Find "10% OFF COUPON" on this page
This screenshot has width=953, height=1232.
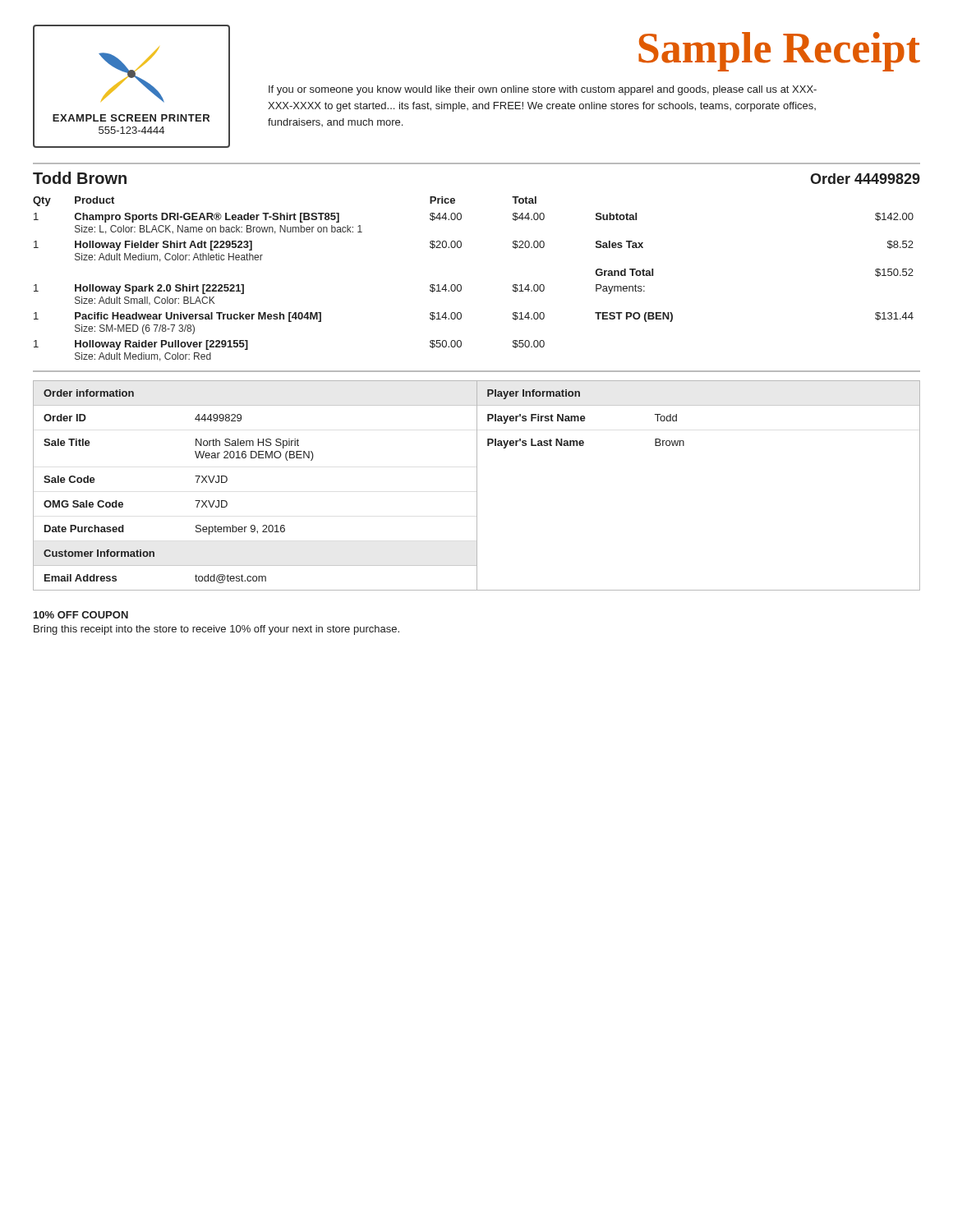pos(81,615)
